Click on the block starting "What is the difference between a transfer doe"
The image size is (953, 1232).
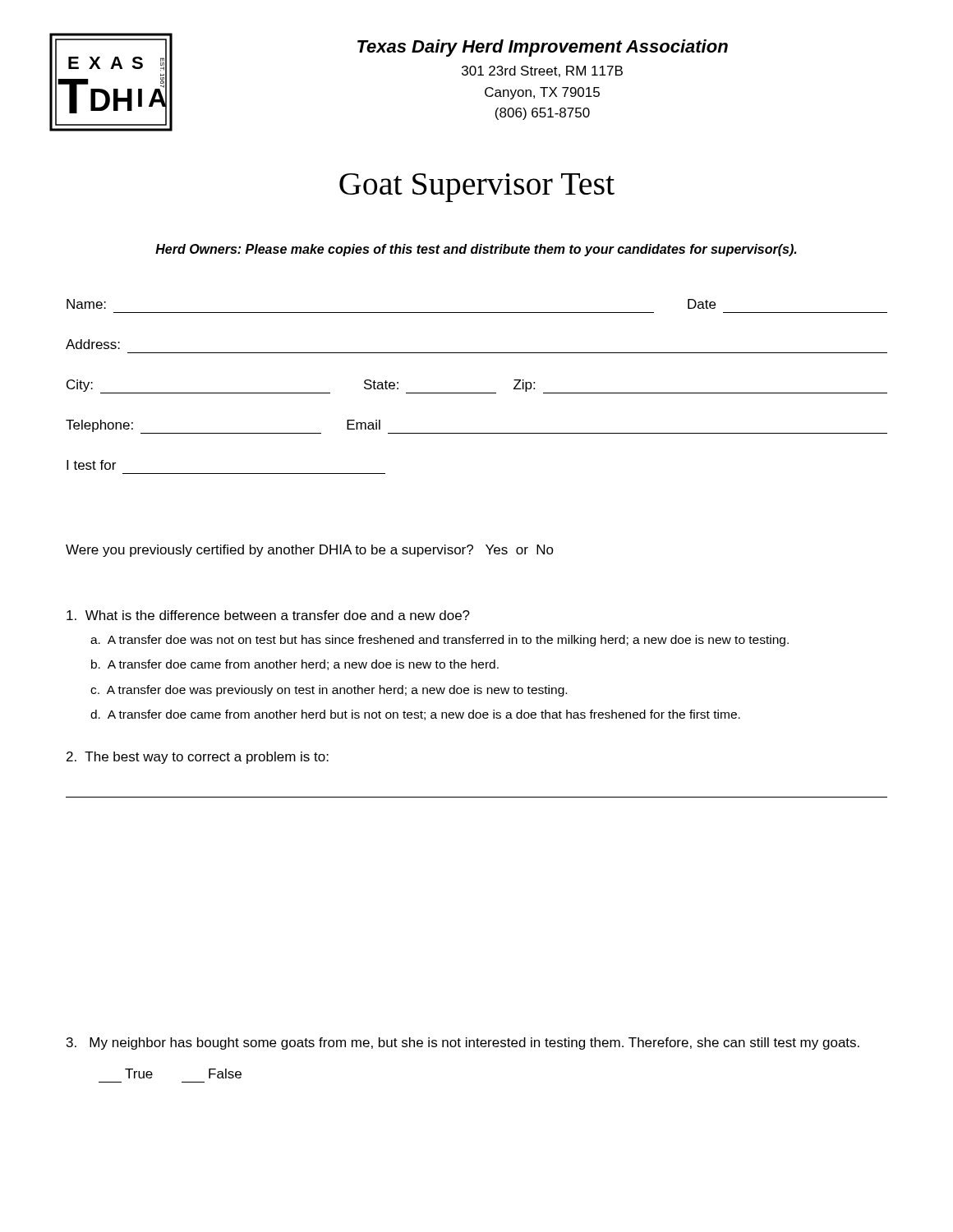(476, 666)
